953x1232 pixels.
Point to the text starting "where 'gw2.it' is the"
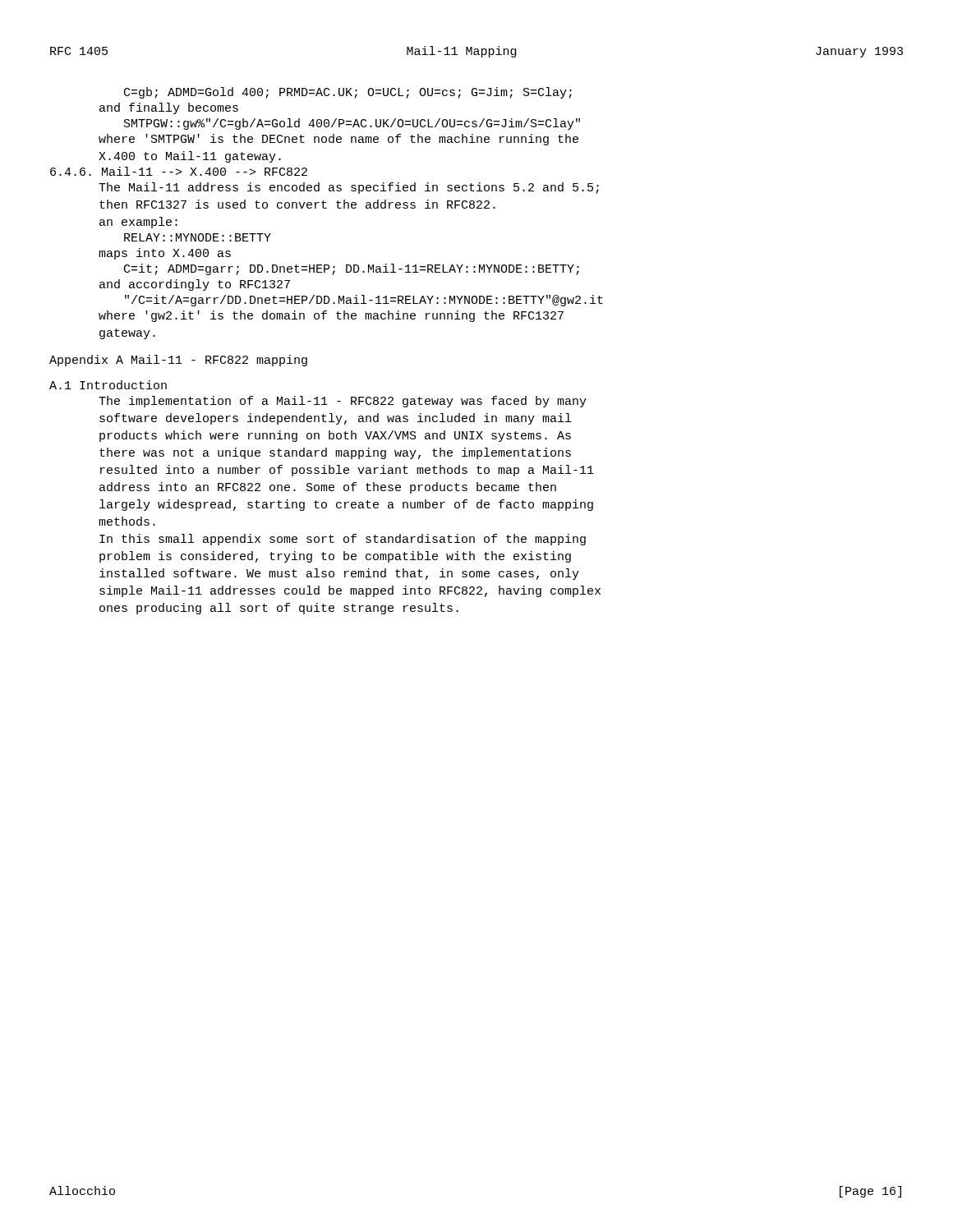(x=332, y=325)
